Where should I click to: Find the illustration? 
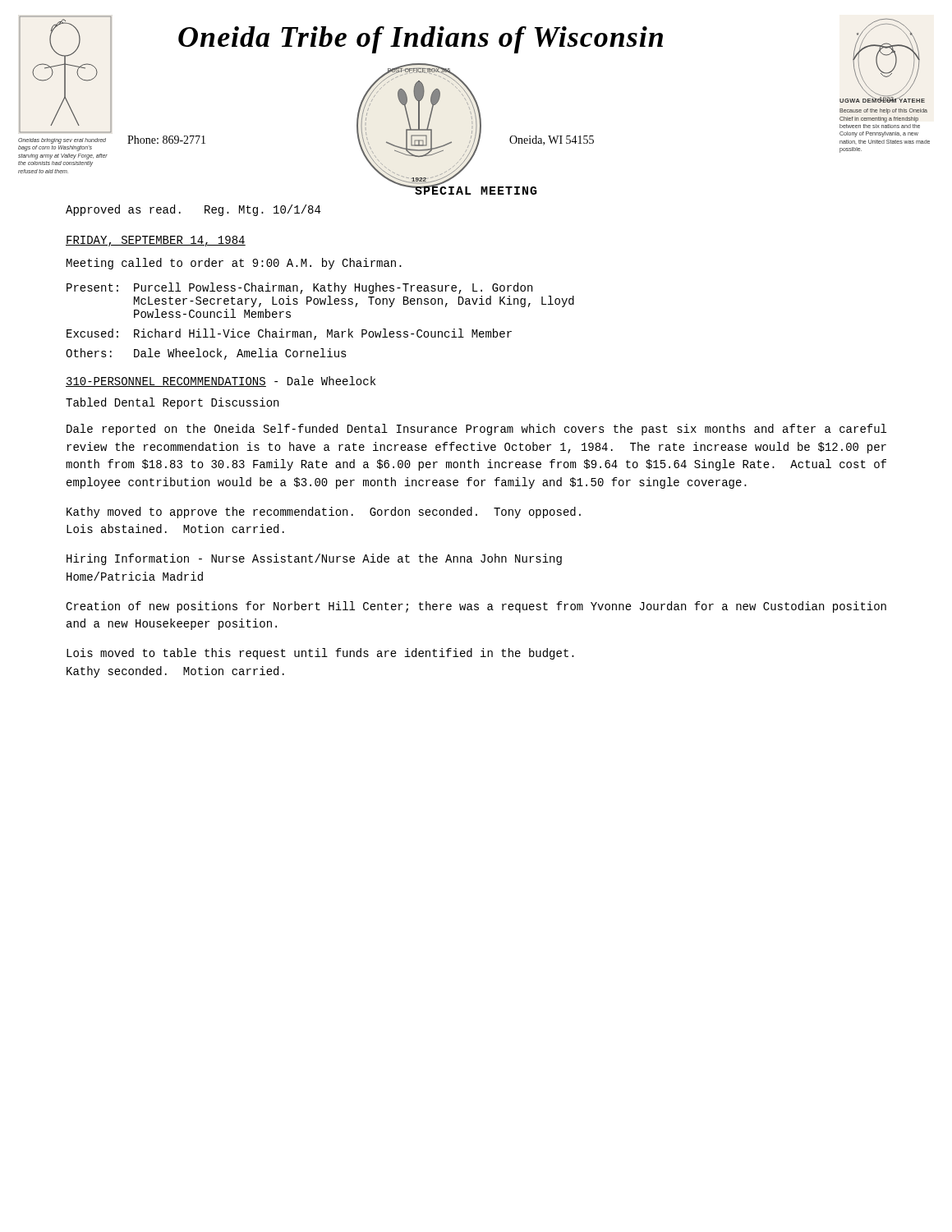pyautogui.click(x=65, y=74)
